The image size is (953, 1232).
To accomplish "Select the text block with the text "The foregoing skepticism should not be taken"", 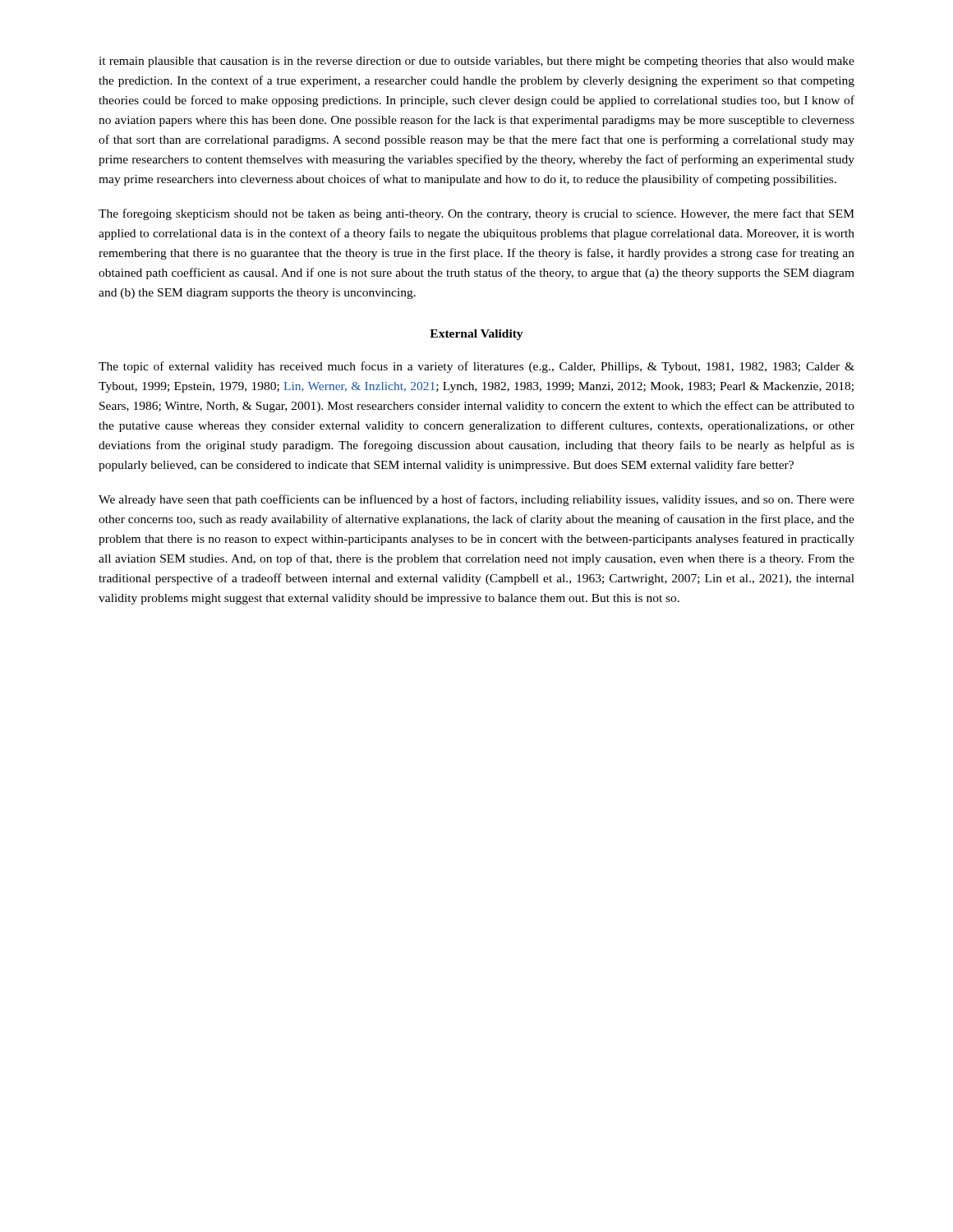I will coord(476,253).
